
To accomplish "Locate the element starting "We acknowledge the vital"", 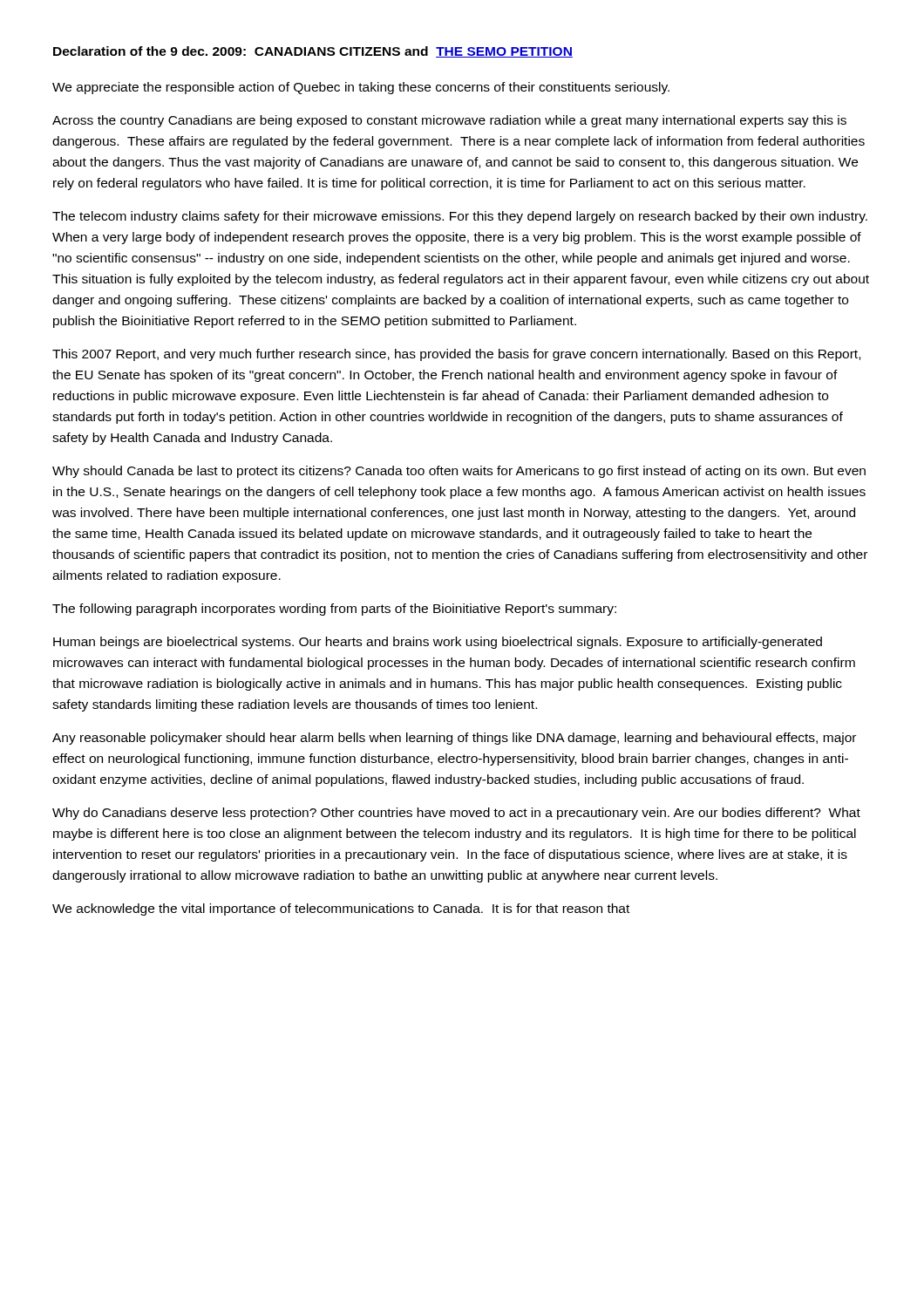I will [462, 909].
